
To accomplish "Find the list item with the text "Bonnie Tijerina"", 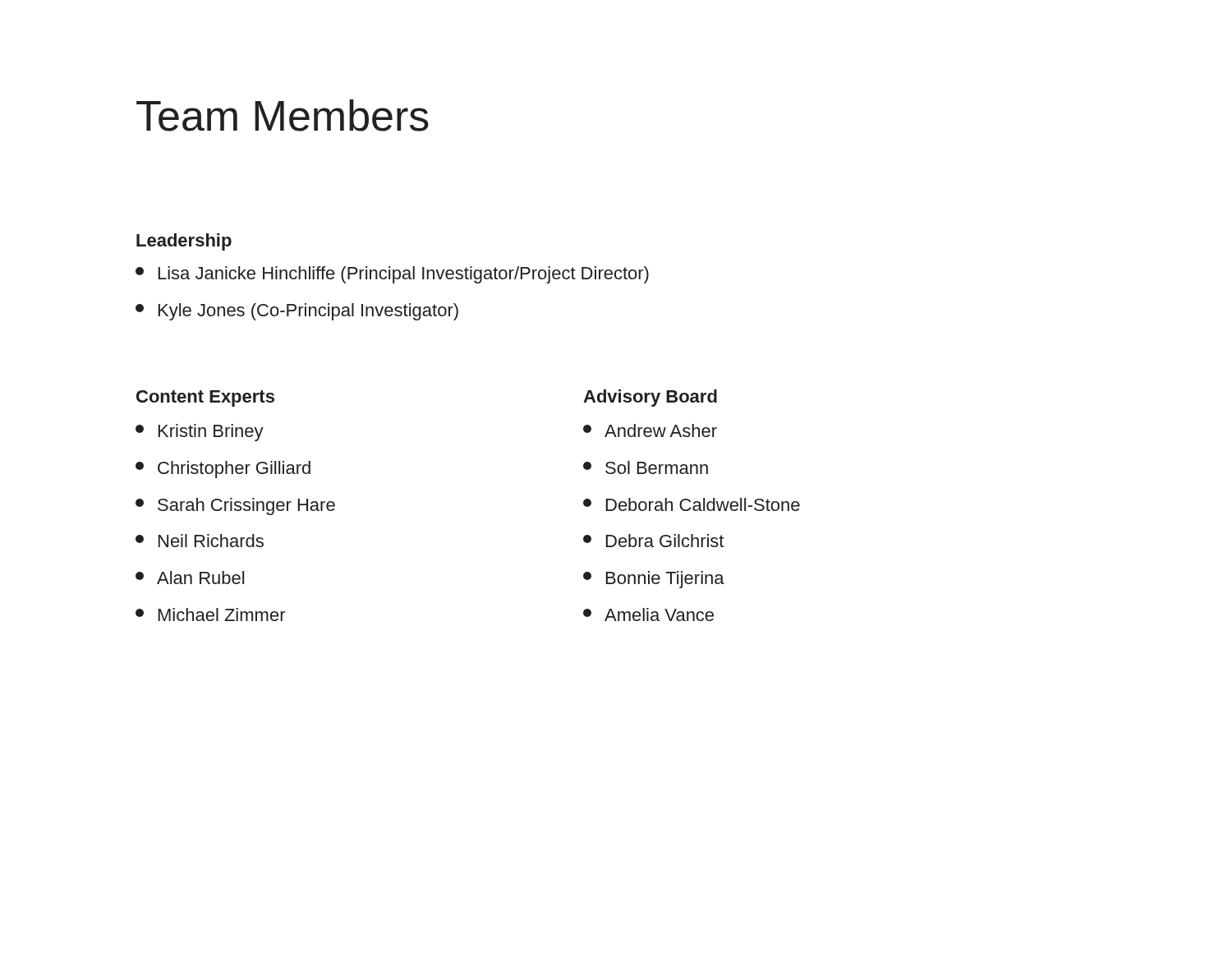I will point(654,579).
